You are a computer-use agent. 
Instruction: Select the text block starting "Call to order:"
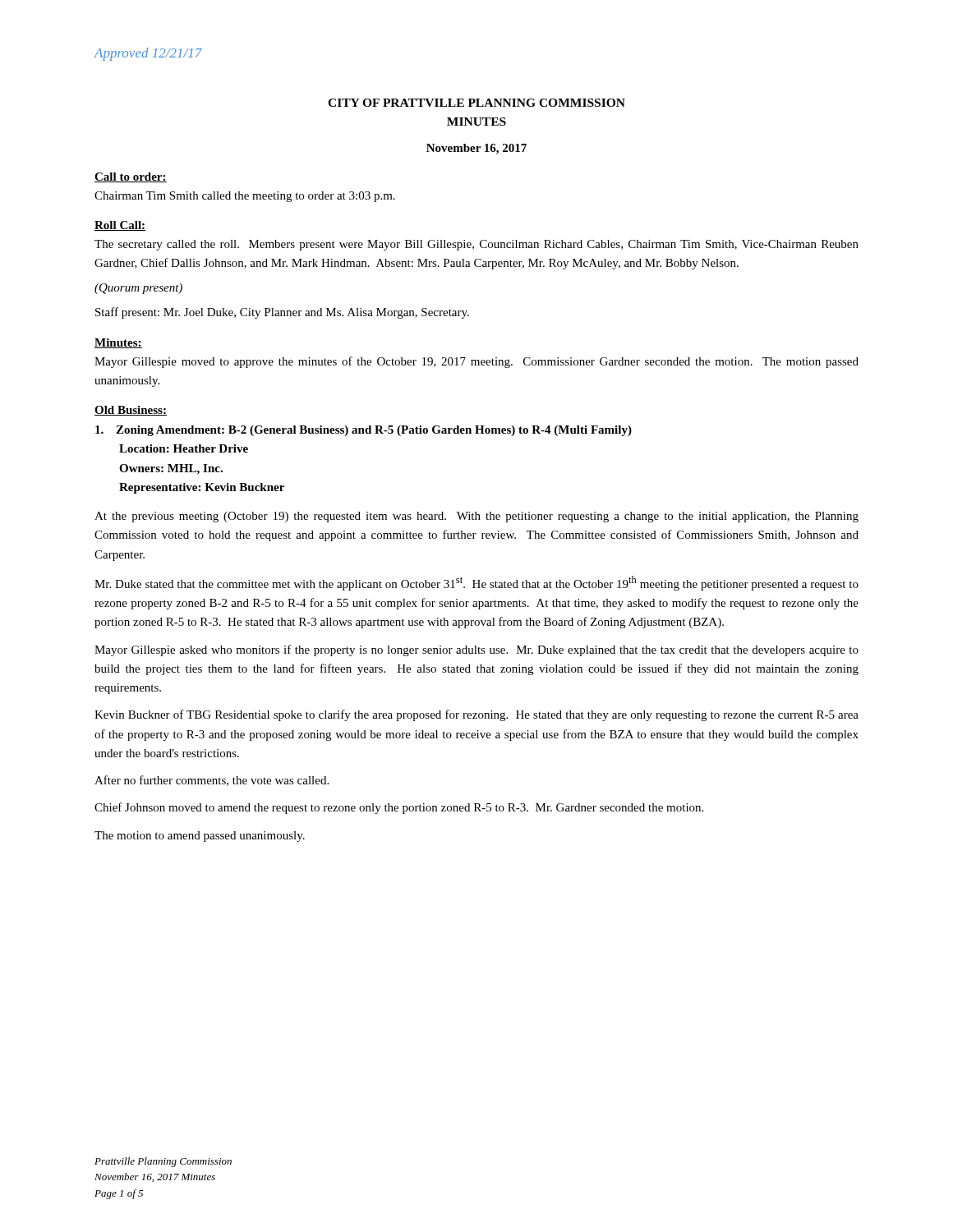[x=130, y=176]
